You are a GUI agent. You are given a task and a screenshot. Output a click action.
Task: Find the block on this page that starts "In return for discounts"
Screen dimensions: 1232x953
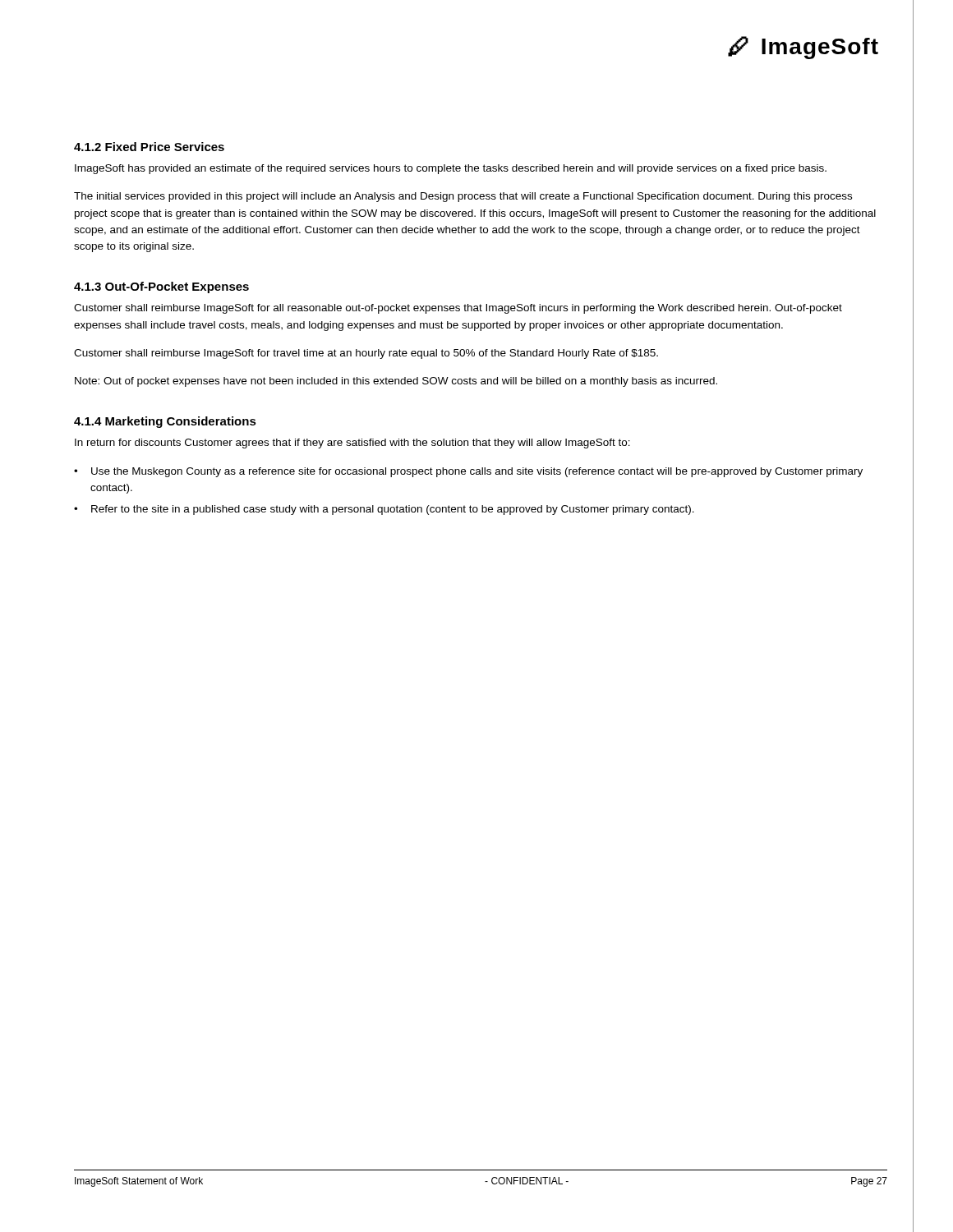[x=352, y=443]
